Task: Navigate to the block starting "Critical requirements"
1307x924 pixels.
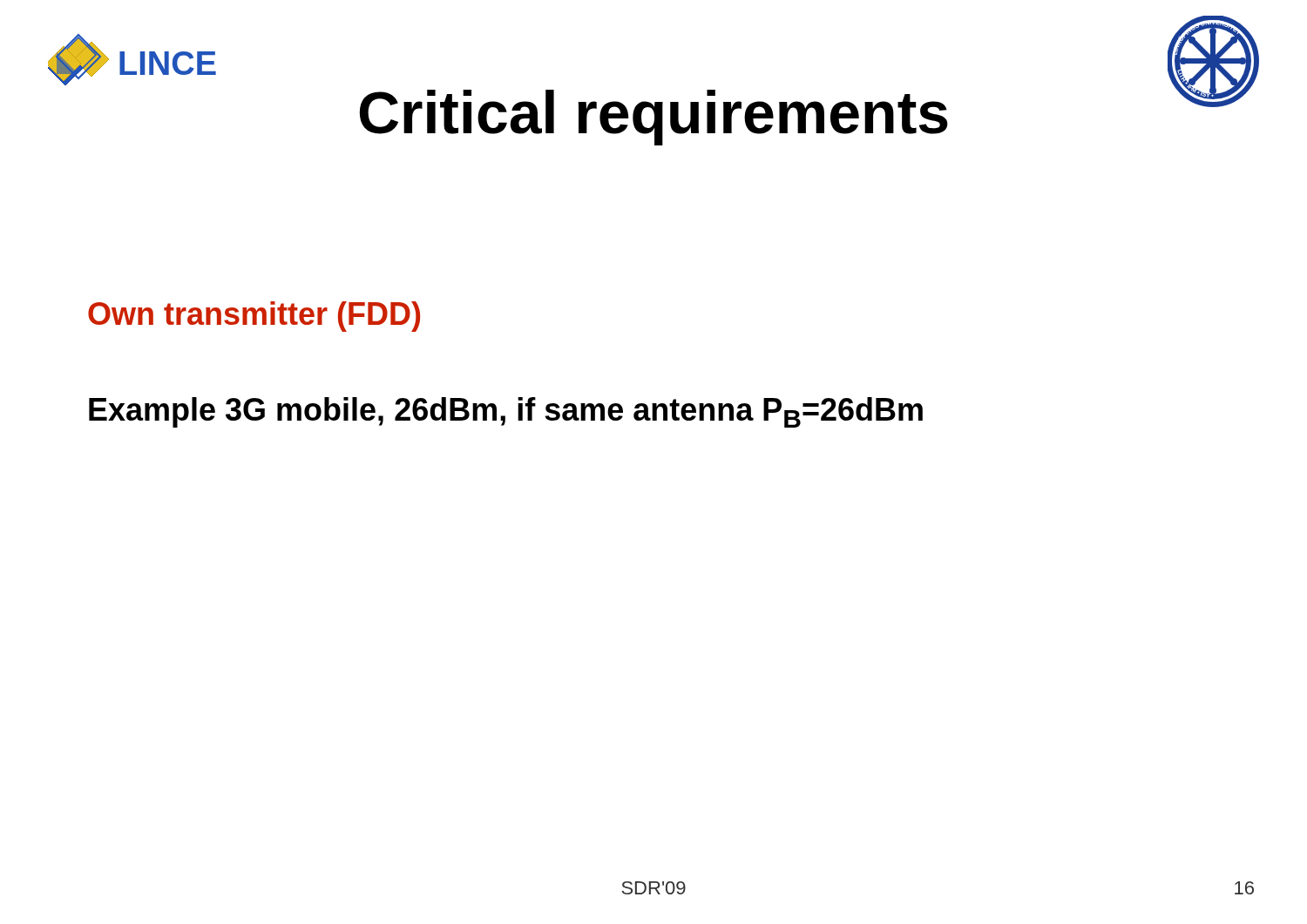Action: 653,112
